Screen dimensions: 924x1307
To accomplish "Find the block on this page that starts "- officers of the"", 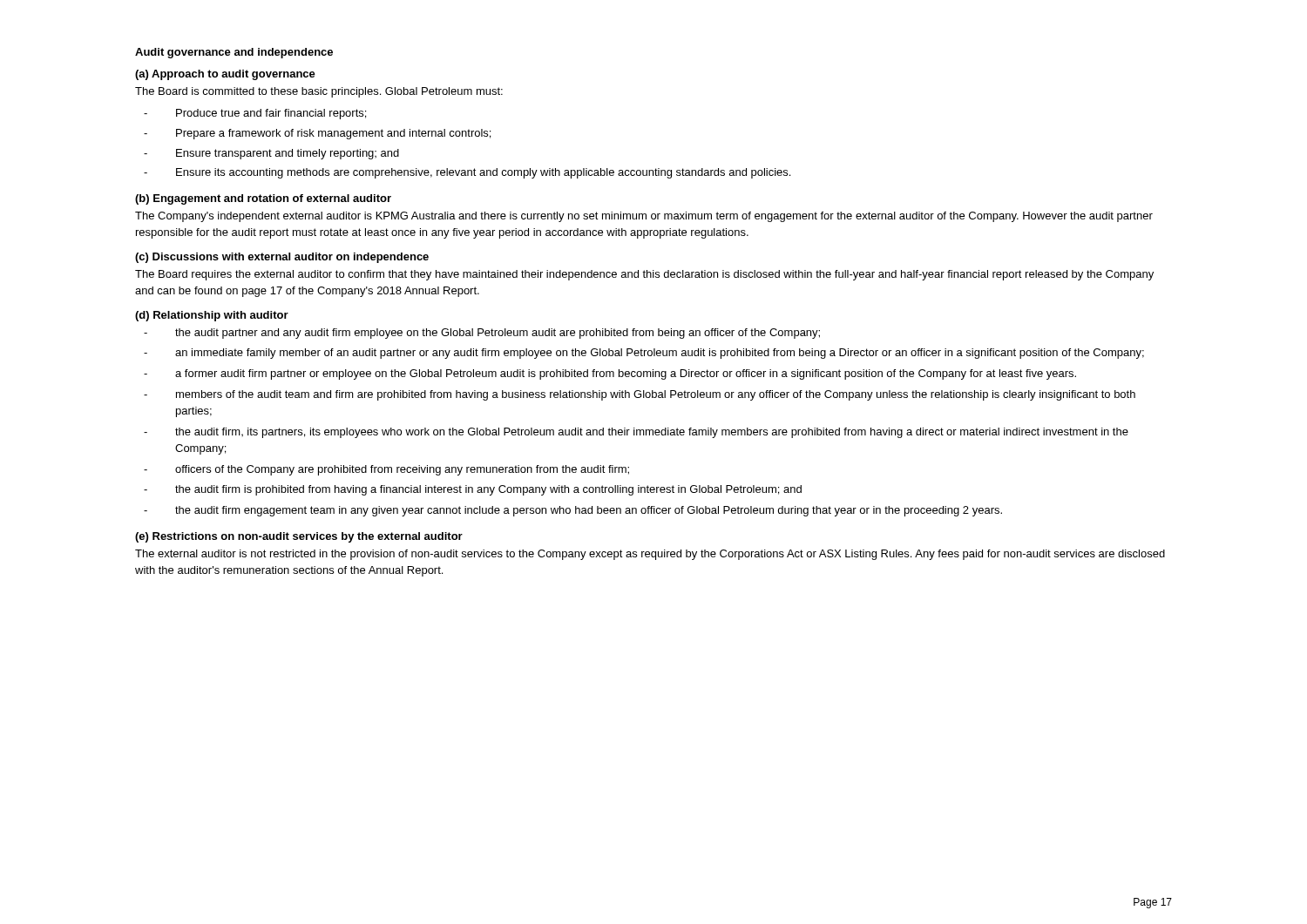I will [x=386, y=470].
